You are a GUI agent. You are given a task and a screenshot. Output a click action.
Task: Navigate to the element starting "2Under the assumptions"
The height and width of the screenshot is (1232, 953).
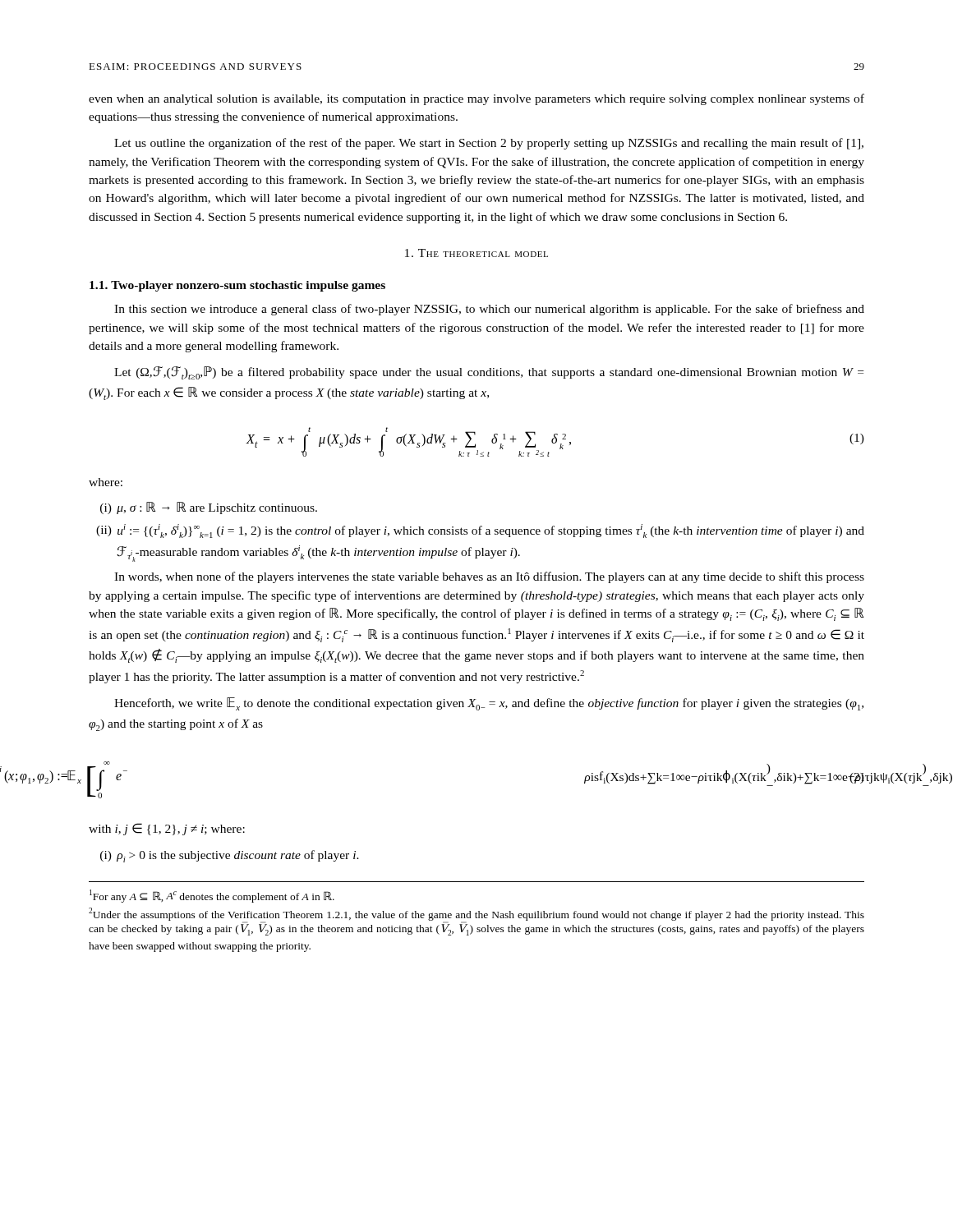476,929
